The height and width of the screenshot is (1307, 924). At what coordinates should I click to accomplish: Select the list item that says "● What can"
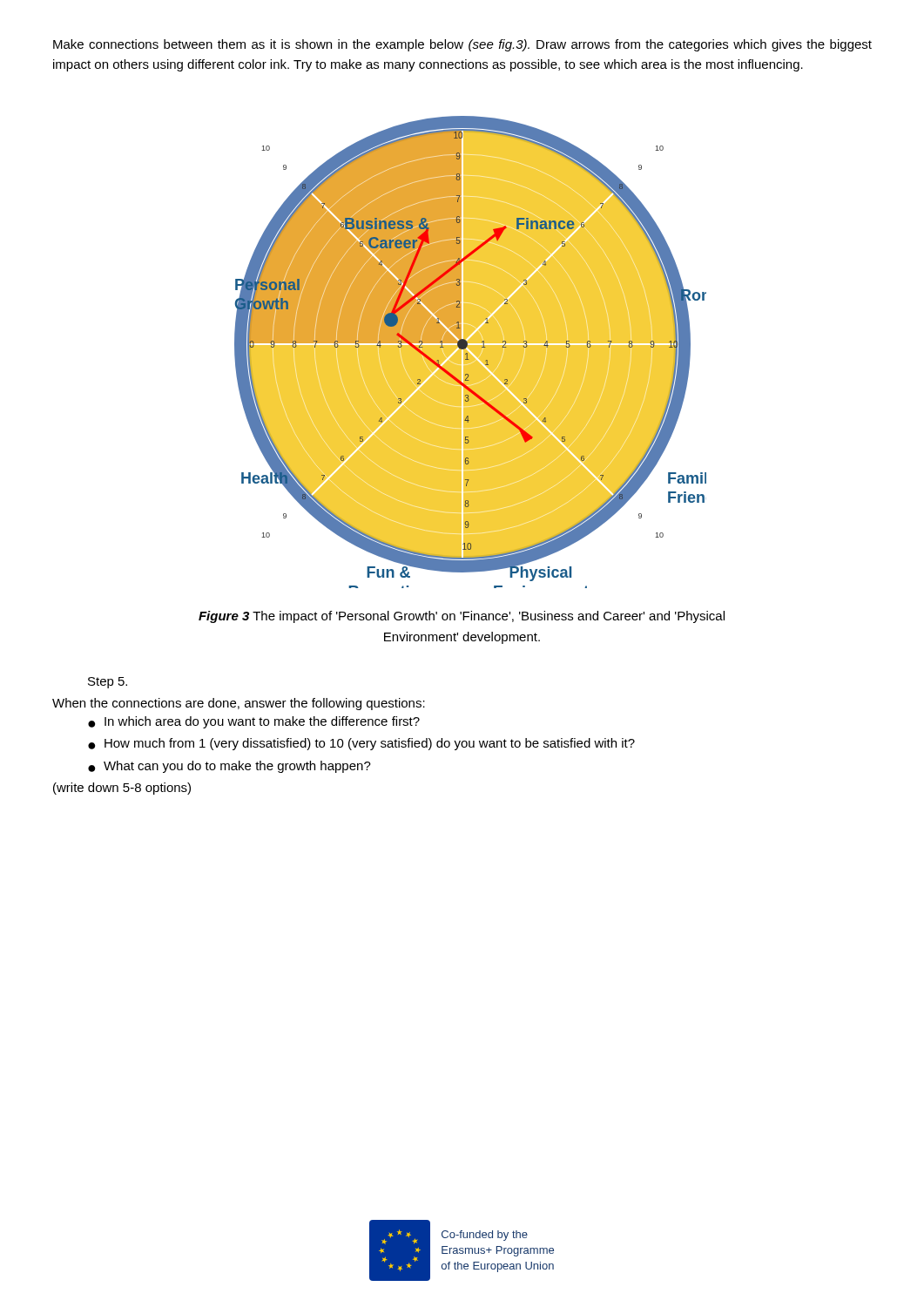(229, 768)
